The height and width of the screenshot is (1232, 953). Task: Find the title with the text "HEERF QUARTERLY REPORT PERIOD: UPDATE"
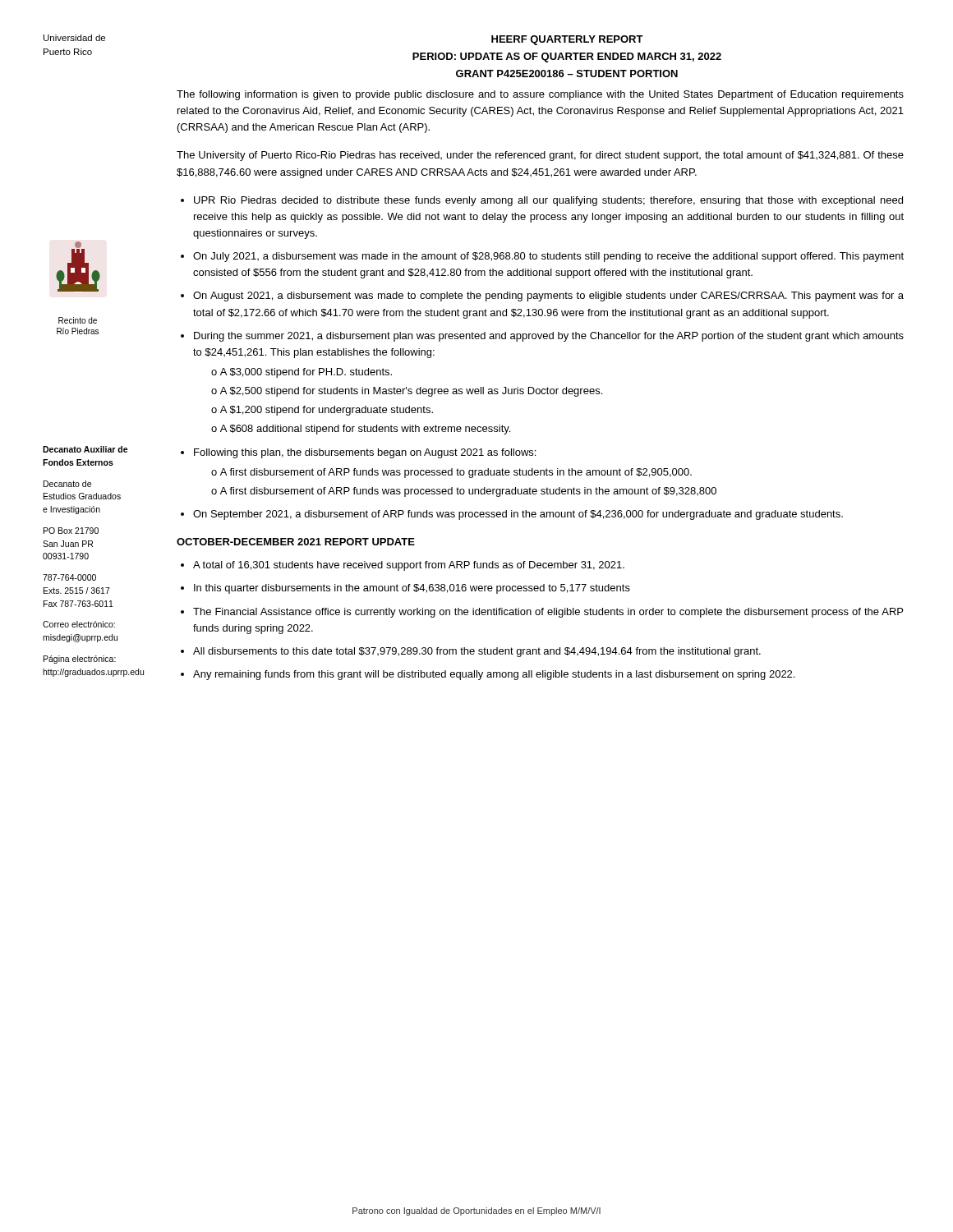567,56
